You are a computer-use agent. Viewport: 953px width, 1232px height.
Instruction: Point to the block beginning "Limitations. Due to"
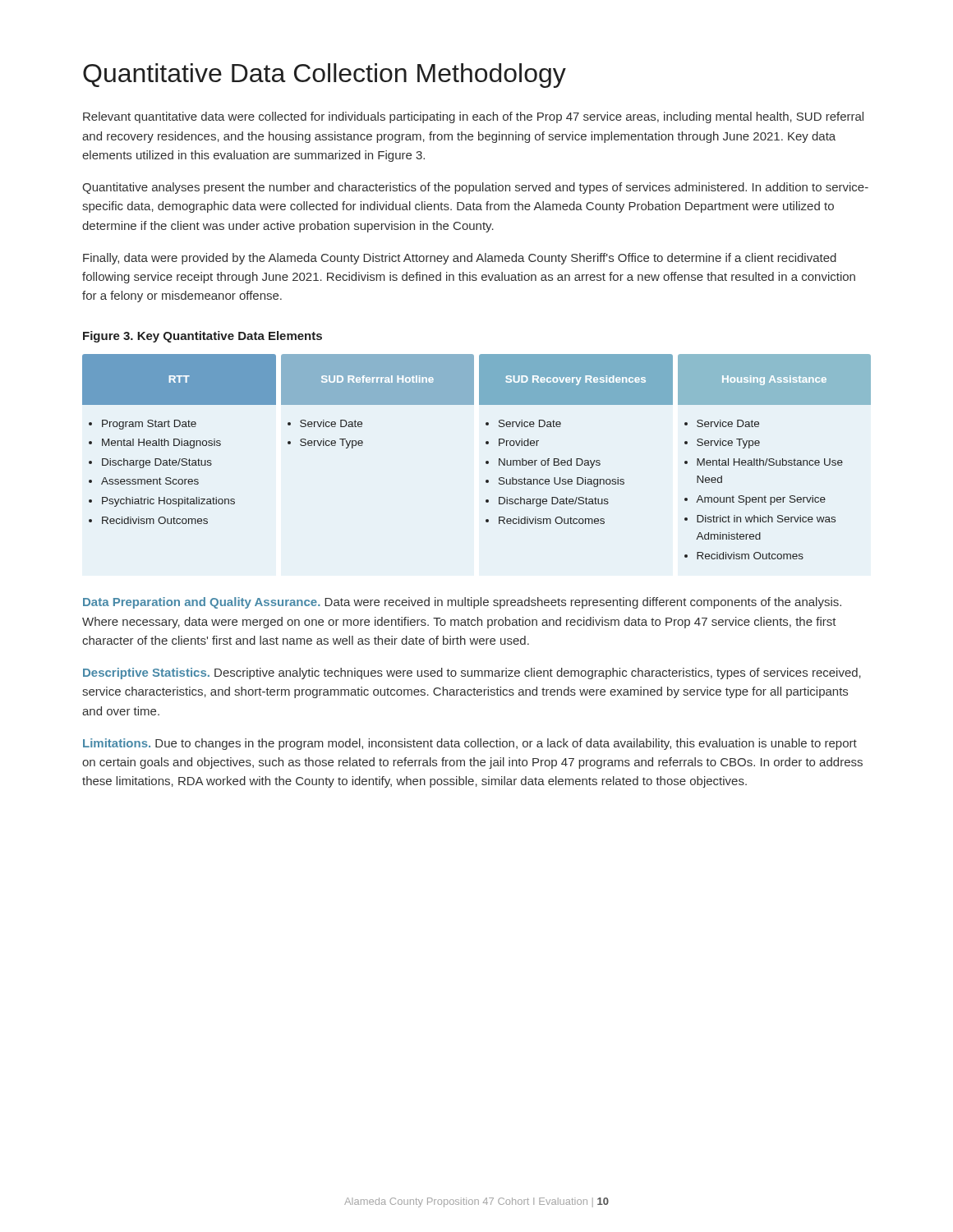tap(473, 762)
